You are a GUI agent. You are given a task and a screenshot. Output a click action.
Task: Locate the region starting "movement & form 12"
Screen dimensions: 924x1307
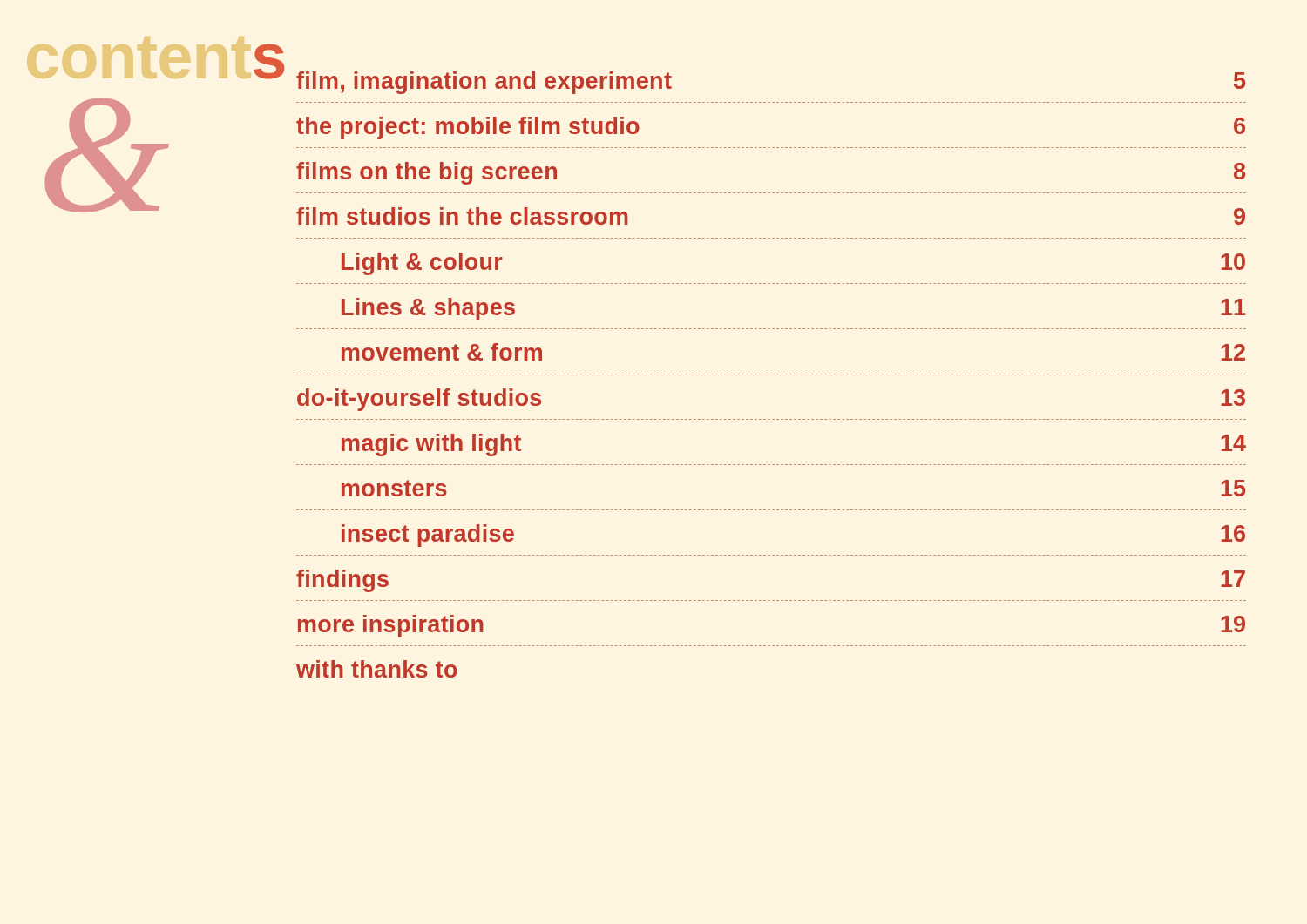tap(443, 351)
